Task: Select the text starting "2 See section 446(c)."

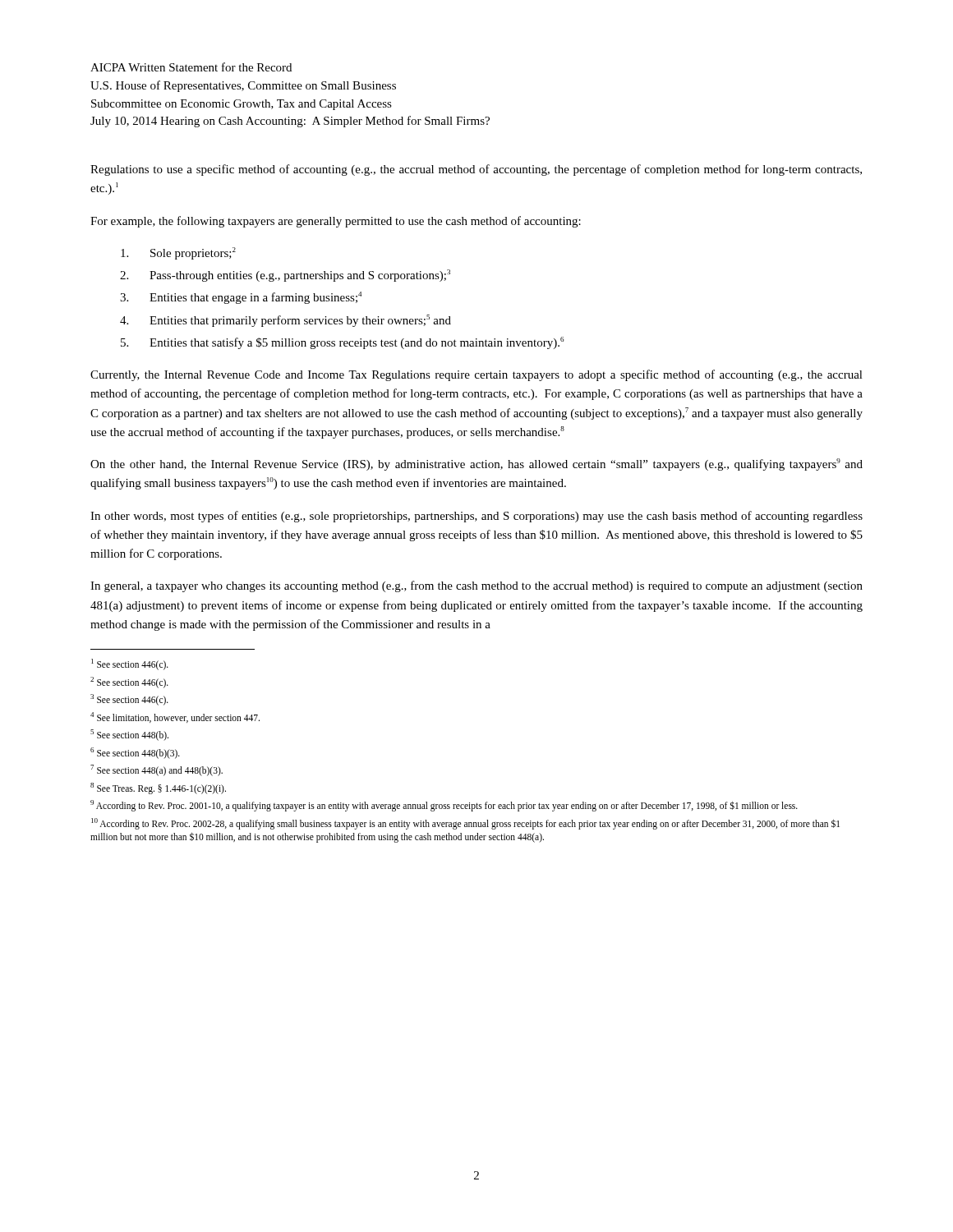Action: [129, 681]
